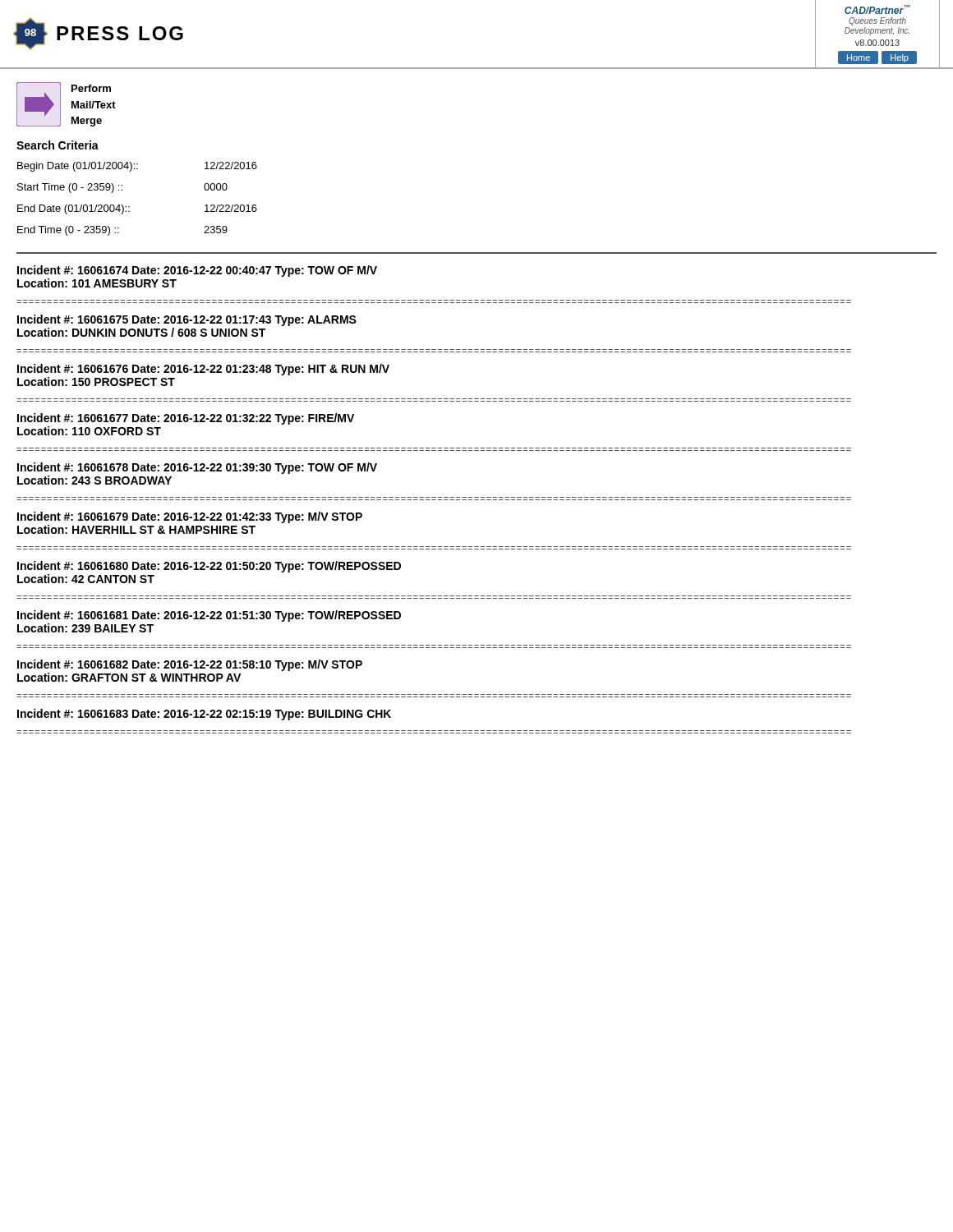953x1232 pixels.
Task: Locate the region starting "Incident #: 16061677 Date: 2016-12-22 01:32:22 Type:"
Action: [x=186, y=419]
